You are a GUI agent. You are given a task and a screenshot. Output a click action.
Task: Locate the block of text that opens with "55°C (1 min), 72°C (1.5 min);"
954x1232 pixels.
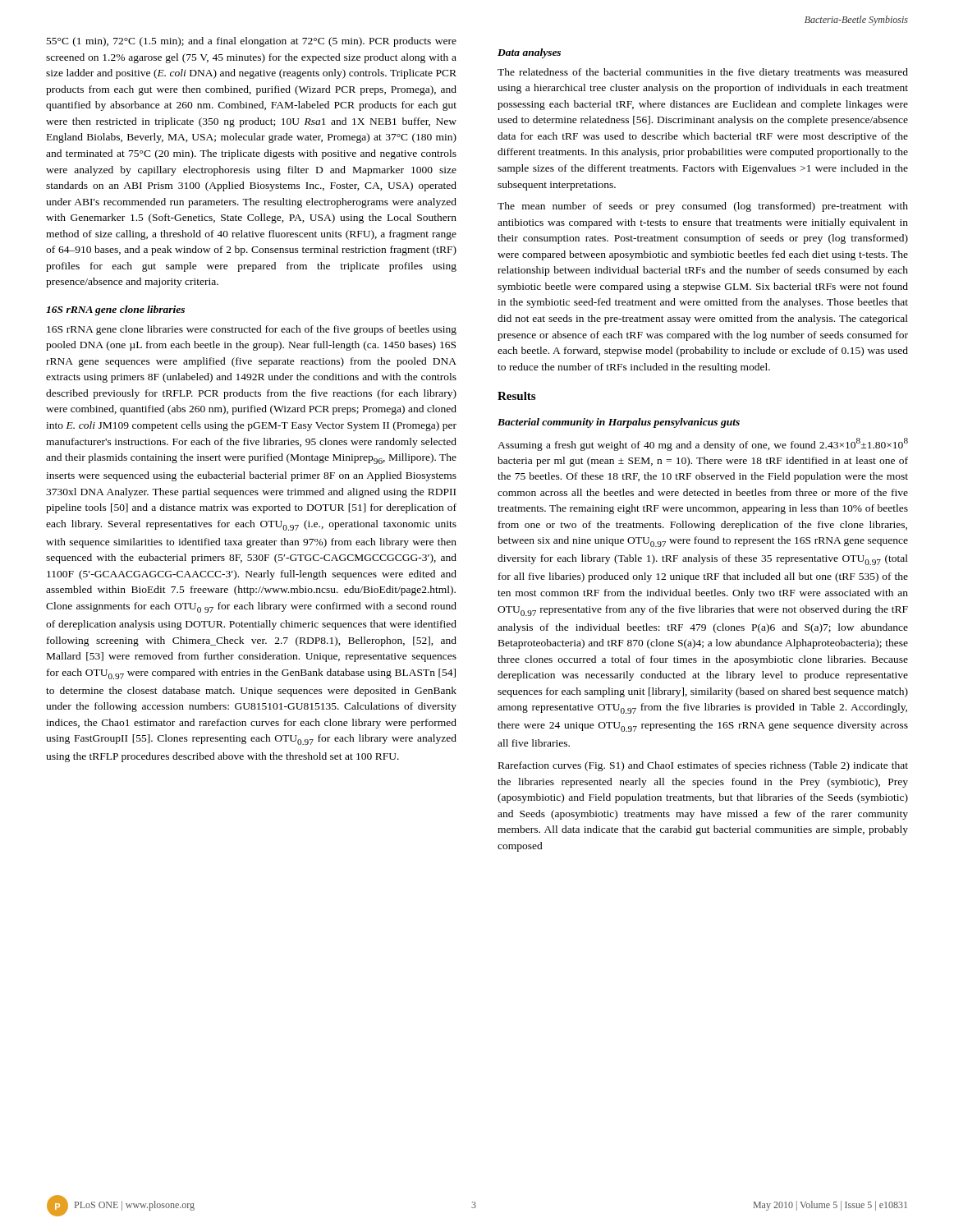tap(251, 161)
